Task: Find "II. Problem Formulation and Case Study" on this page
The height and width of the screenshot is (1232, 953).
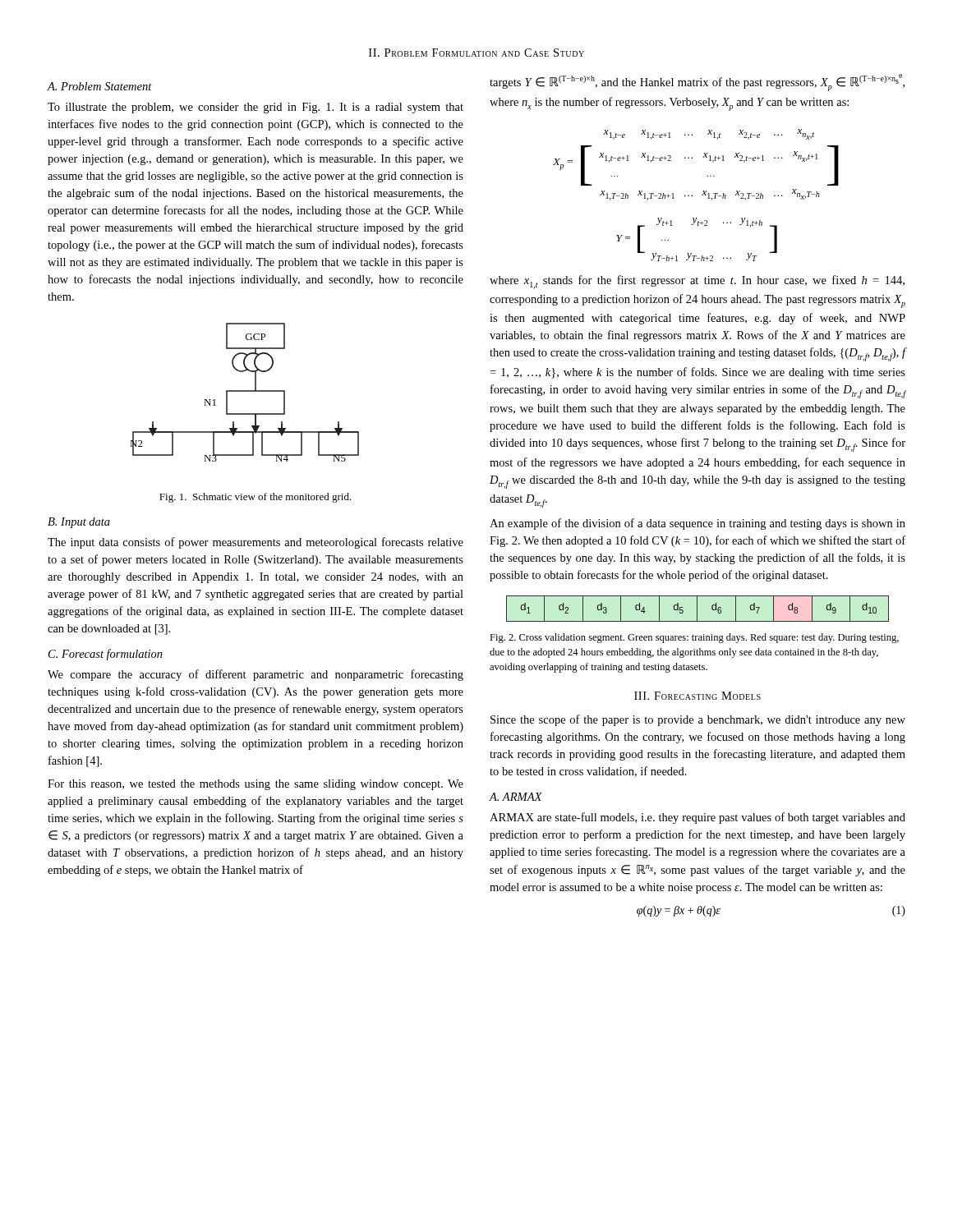Action: 476,53
